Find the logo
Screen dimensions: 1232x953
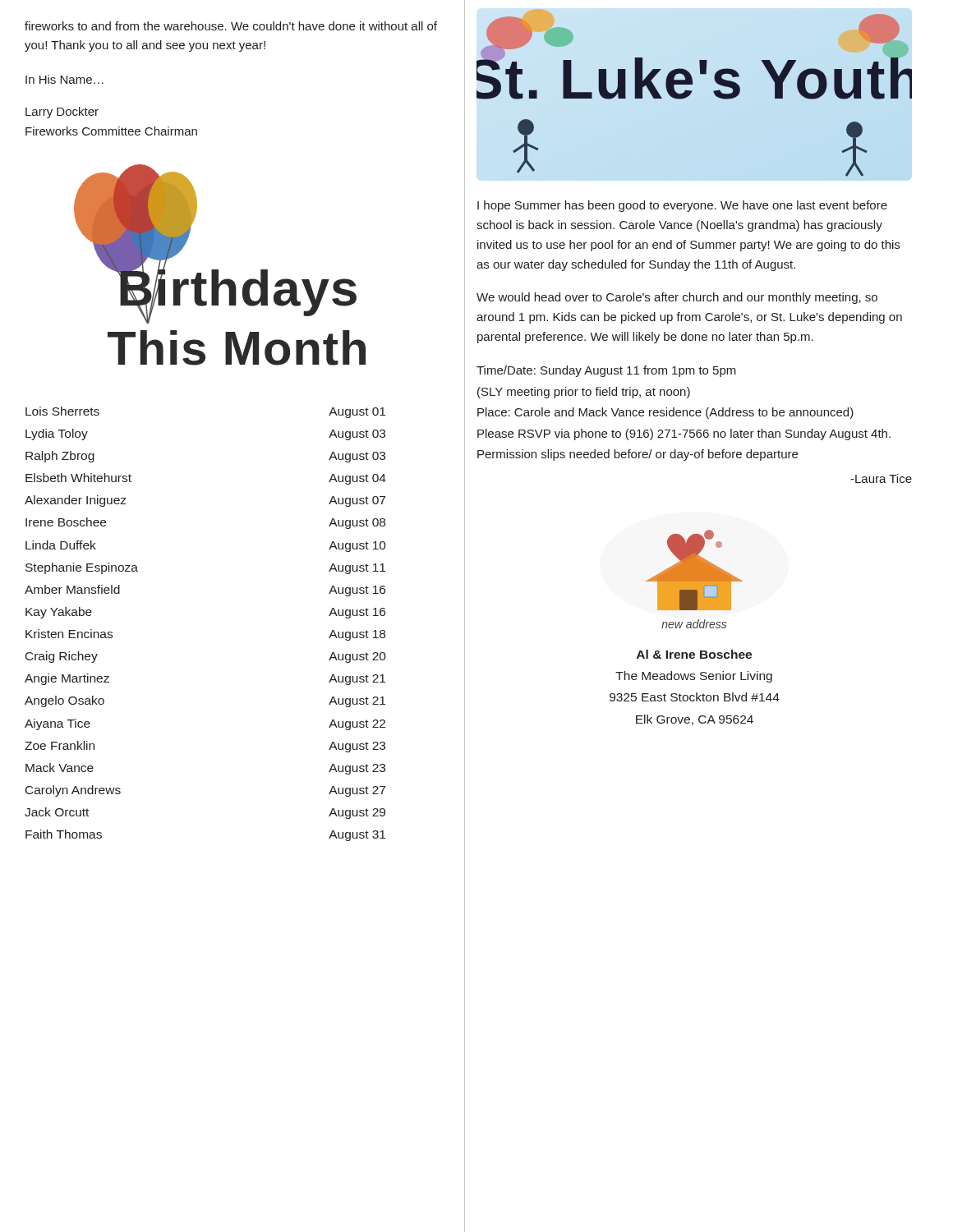click(694, 94)
